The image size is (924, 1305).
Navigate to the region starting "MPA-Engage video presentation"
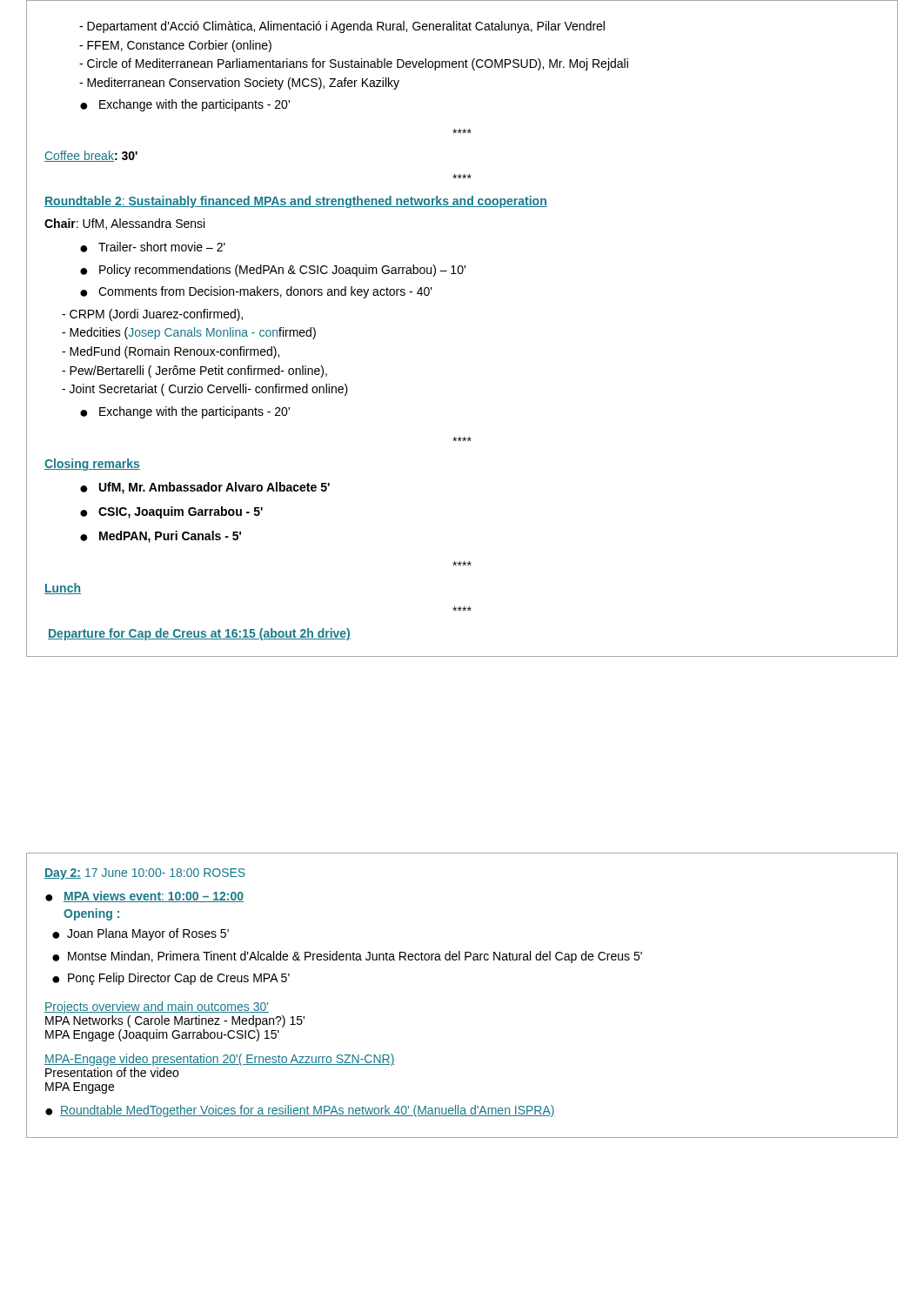click(x=219, y=1073)
